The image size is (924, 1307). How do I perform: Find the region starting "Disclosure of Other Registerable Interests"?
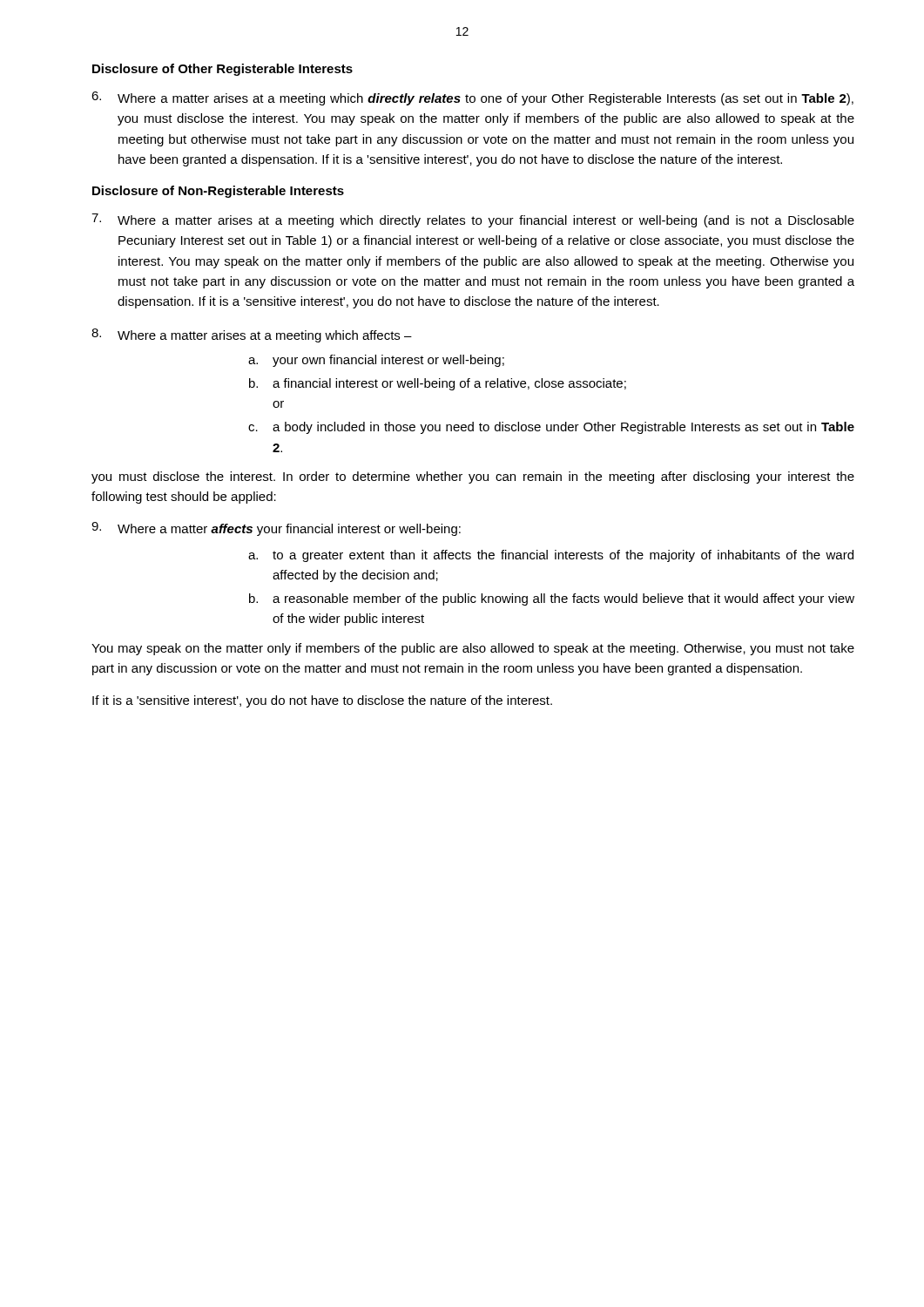coord(222,68)
